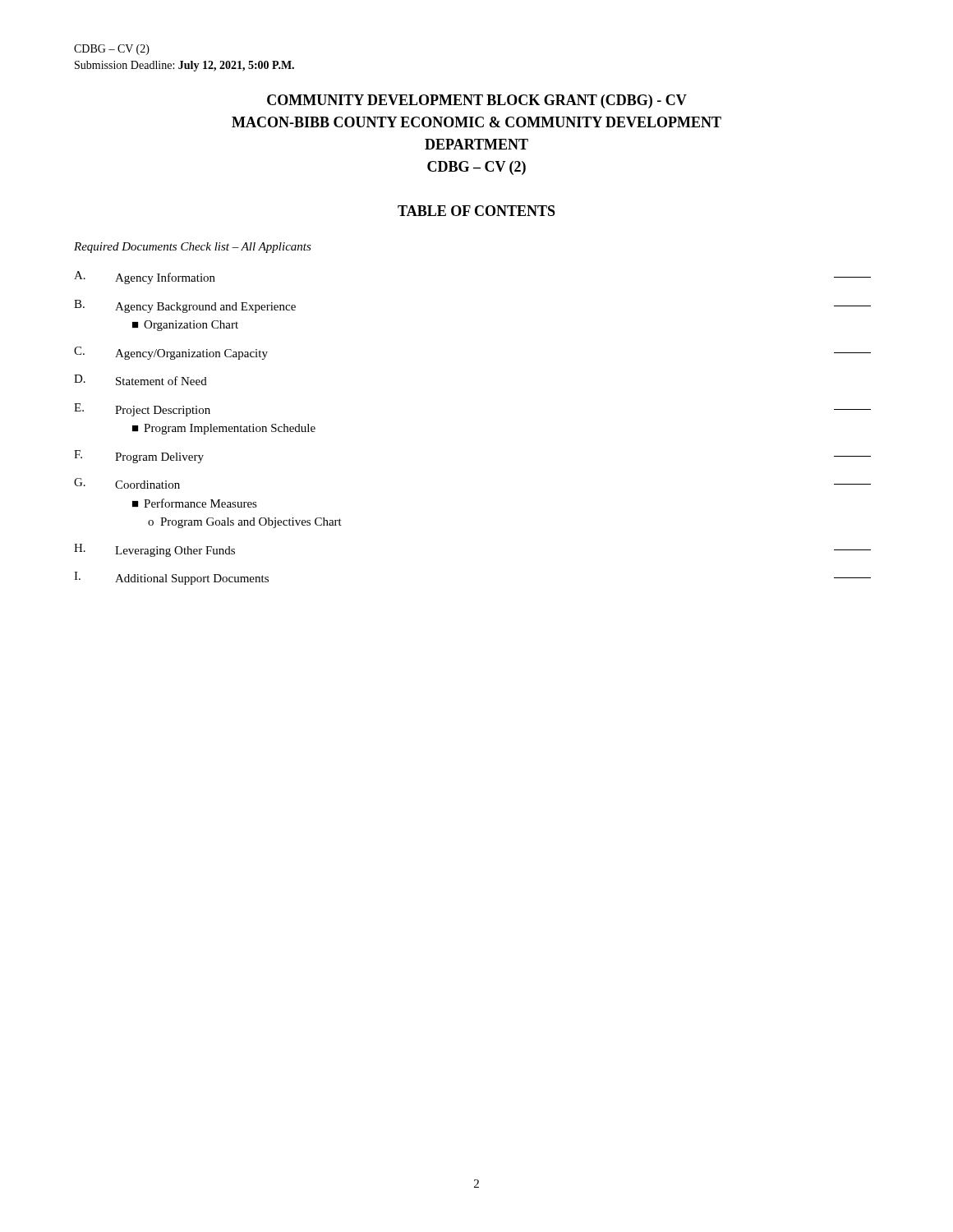
Task: Click on the block starting "D. Statement of Need"
Action: pos(140,380)
